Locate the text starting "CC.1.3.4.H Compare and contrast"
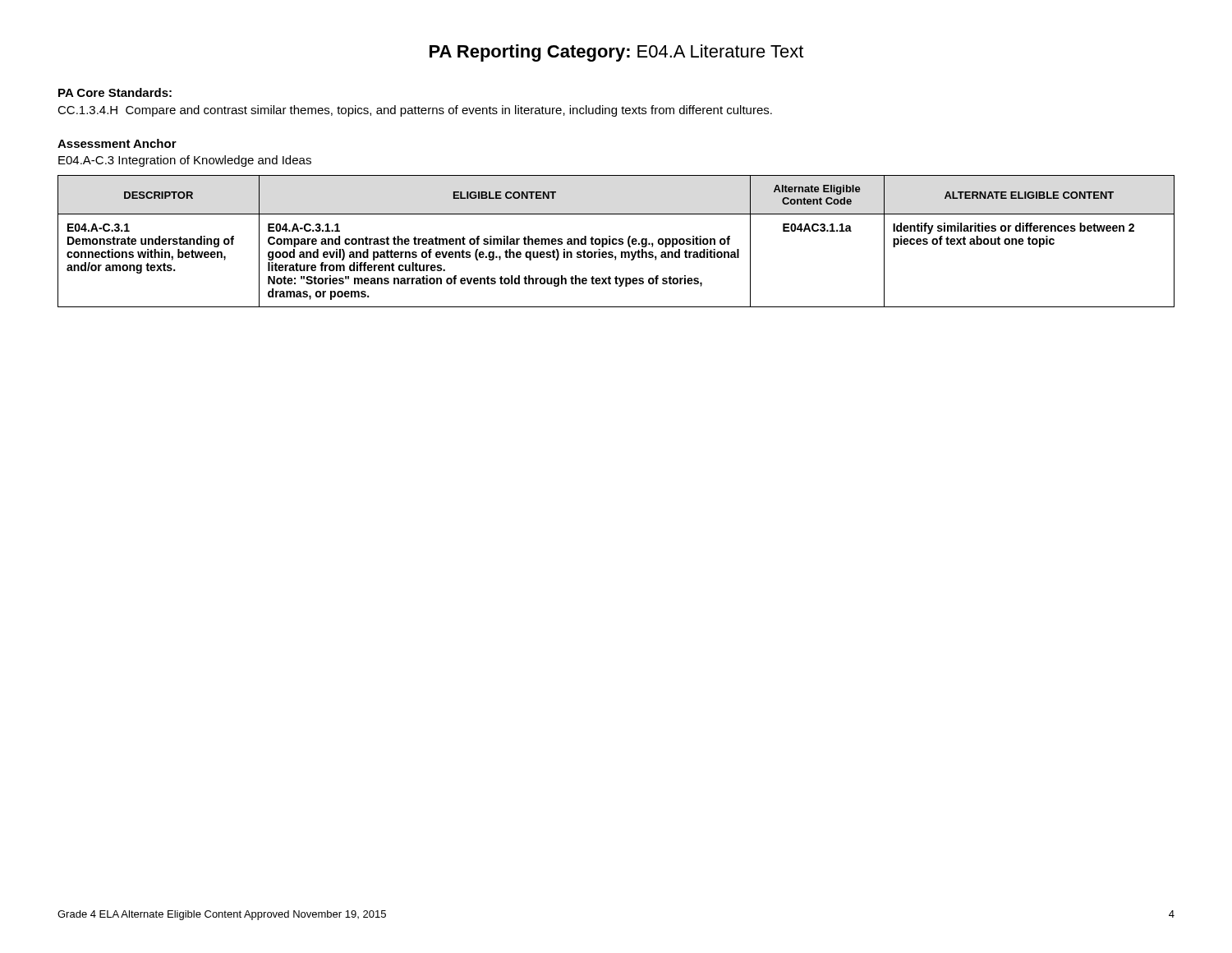The height and width of the screenshot is (953, 1232). tap(415, 110)
